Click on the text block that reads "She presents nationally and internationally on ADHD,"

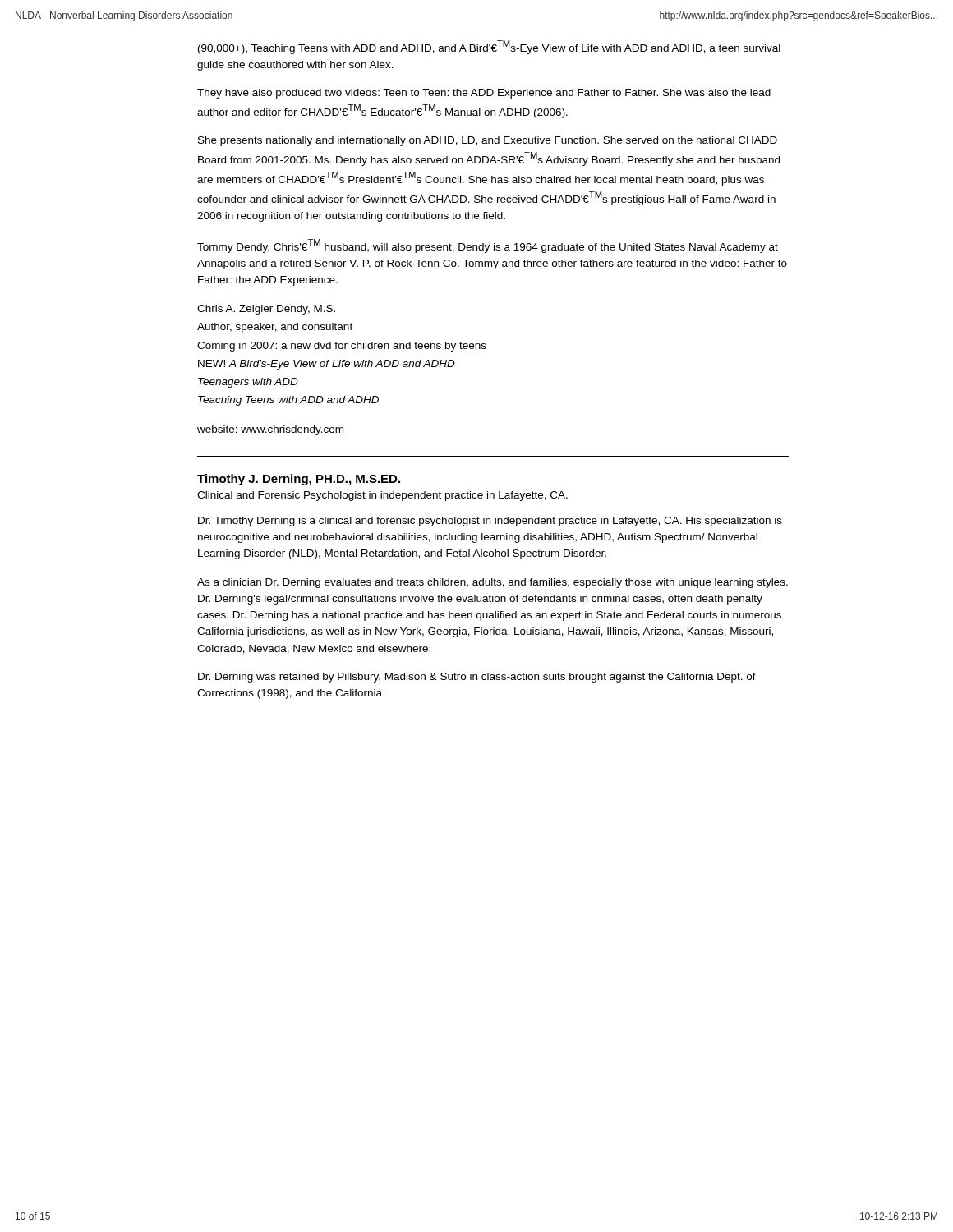(489, 178)
